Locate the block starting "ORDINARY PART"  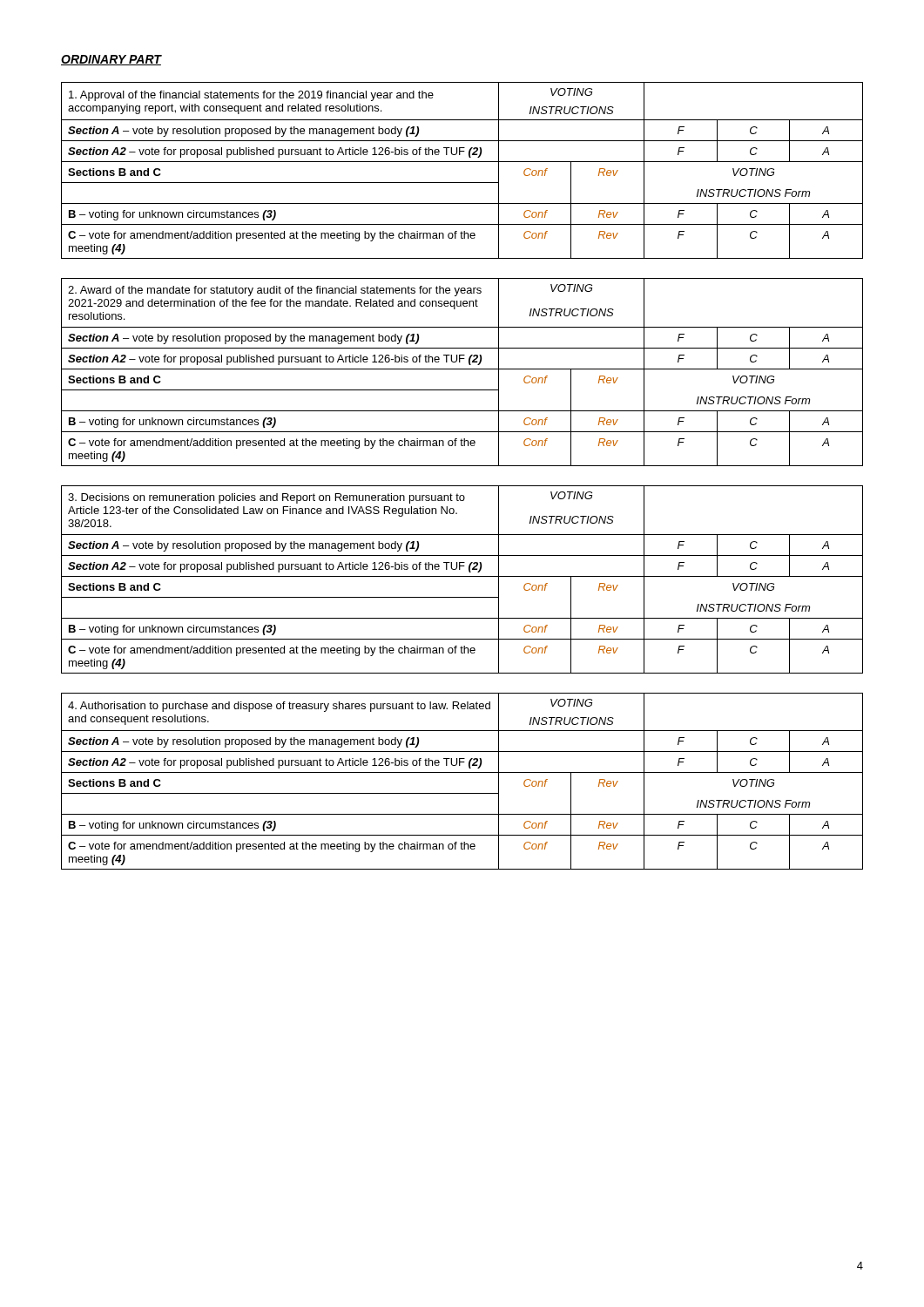click(x=111, y=59)
